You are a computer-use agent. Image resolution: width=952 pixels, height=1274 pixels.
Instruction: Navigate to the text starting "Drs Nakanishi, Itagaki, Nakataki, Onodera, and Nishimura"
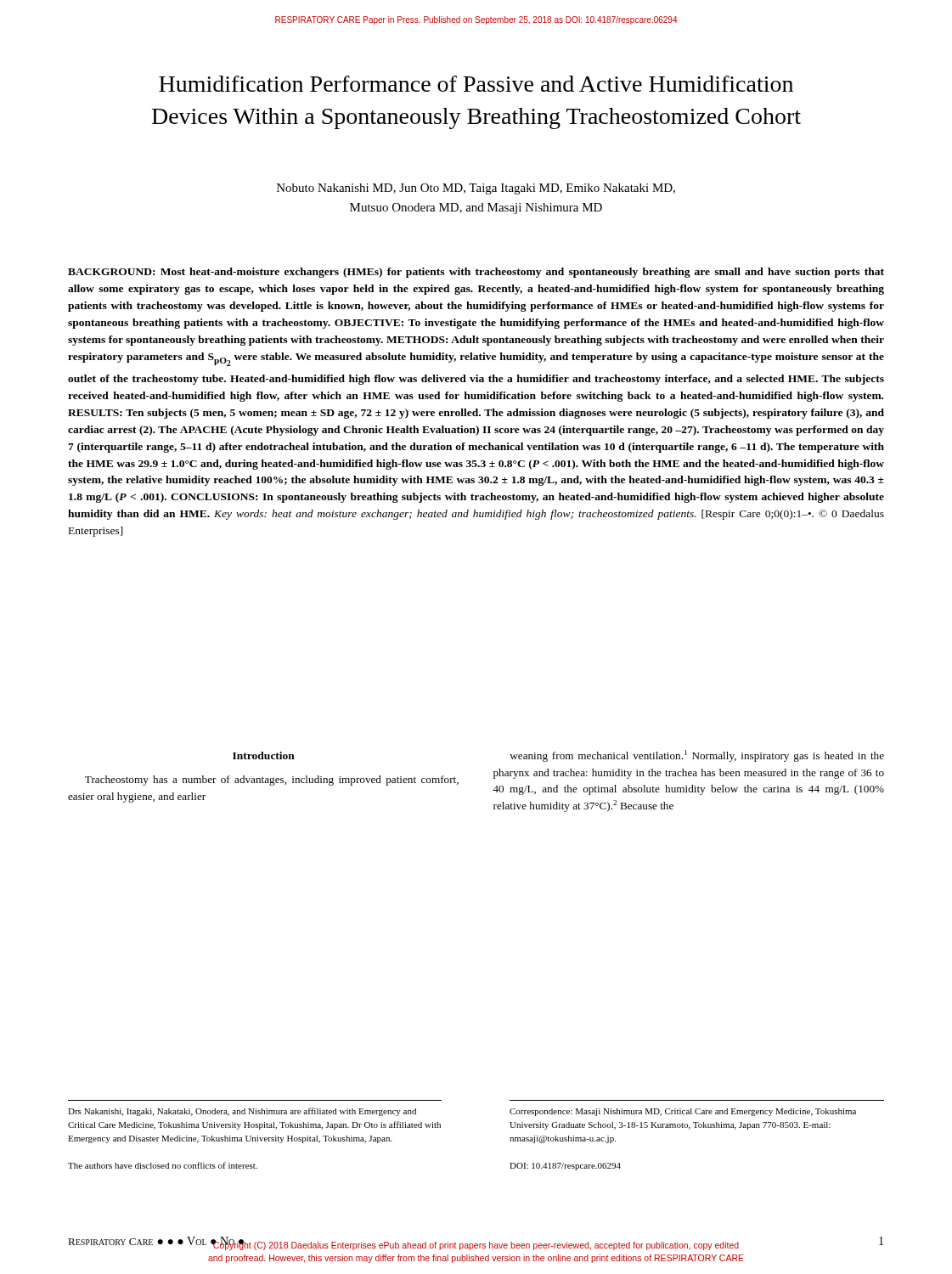[x=255, y=1138]
